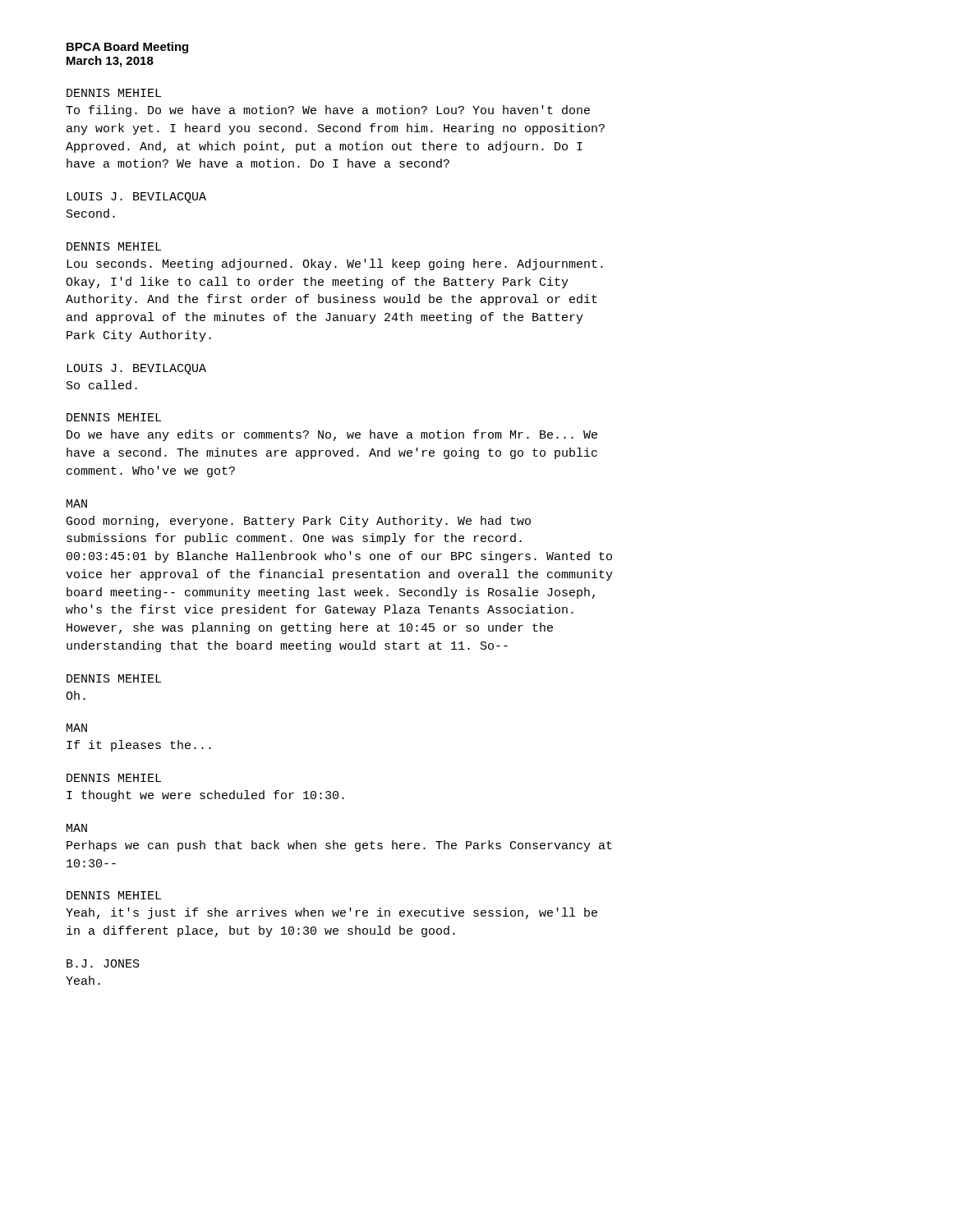This screenshot has width=953, height=1232.
Task: Locate the text block that reads "DENNIS MEHIEL Lou seconds. Meeting adjourned."
Action: coord(476,293)
